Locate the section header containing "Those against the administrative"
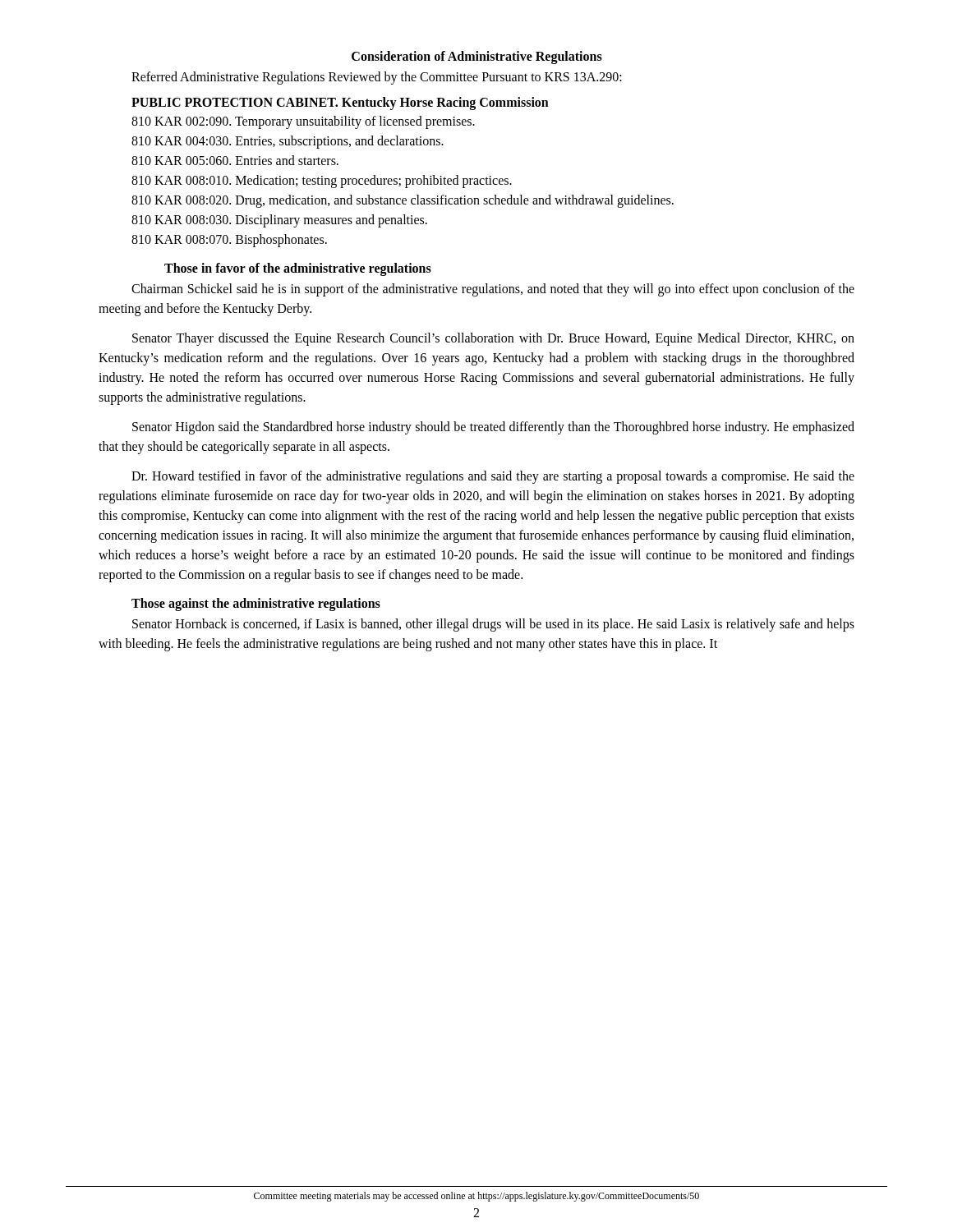Screen dimensions: 1232x953 pyautogui.click(x=256, y=603)
